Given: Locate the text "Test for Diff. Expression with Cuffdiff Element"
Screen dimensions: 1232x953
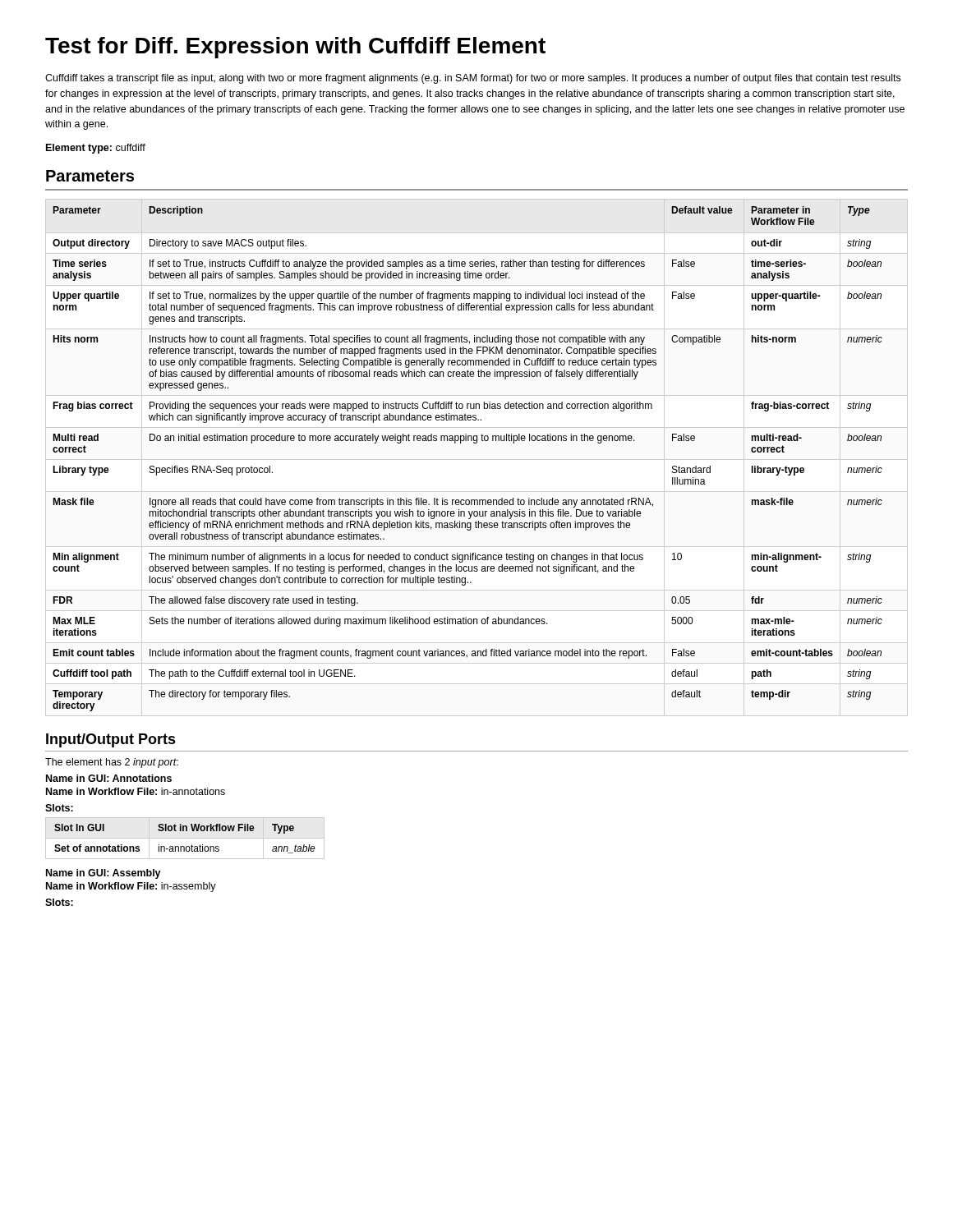Looking at the screenshot, I should [x=476, y=46].
